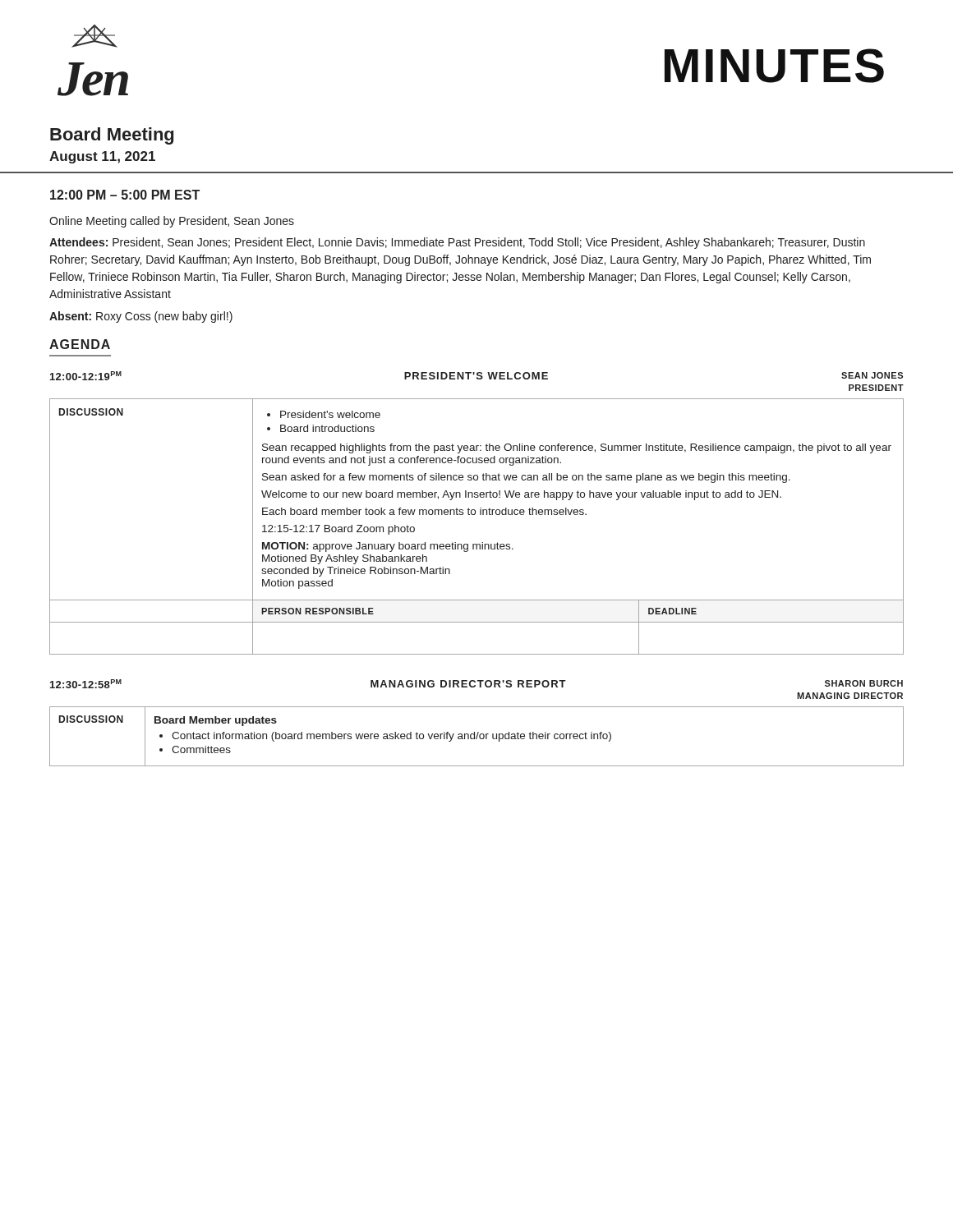Find "Online Meeting called by President, Sean Jones" on this page
Viewport: 953px width, 1232px height.
click(172, 221)
